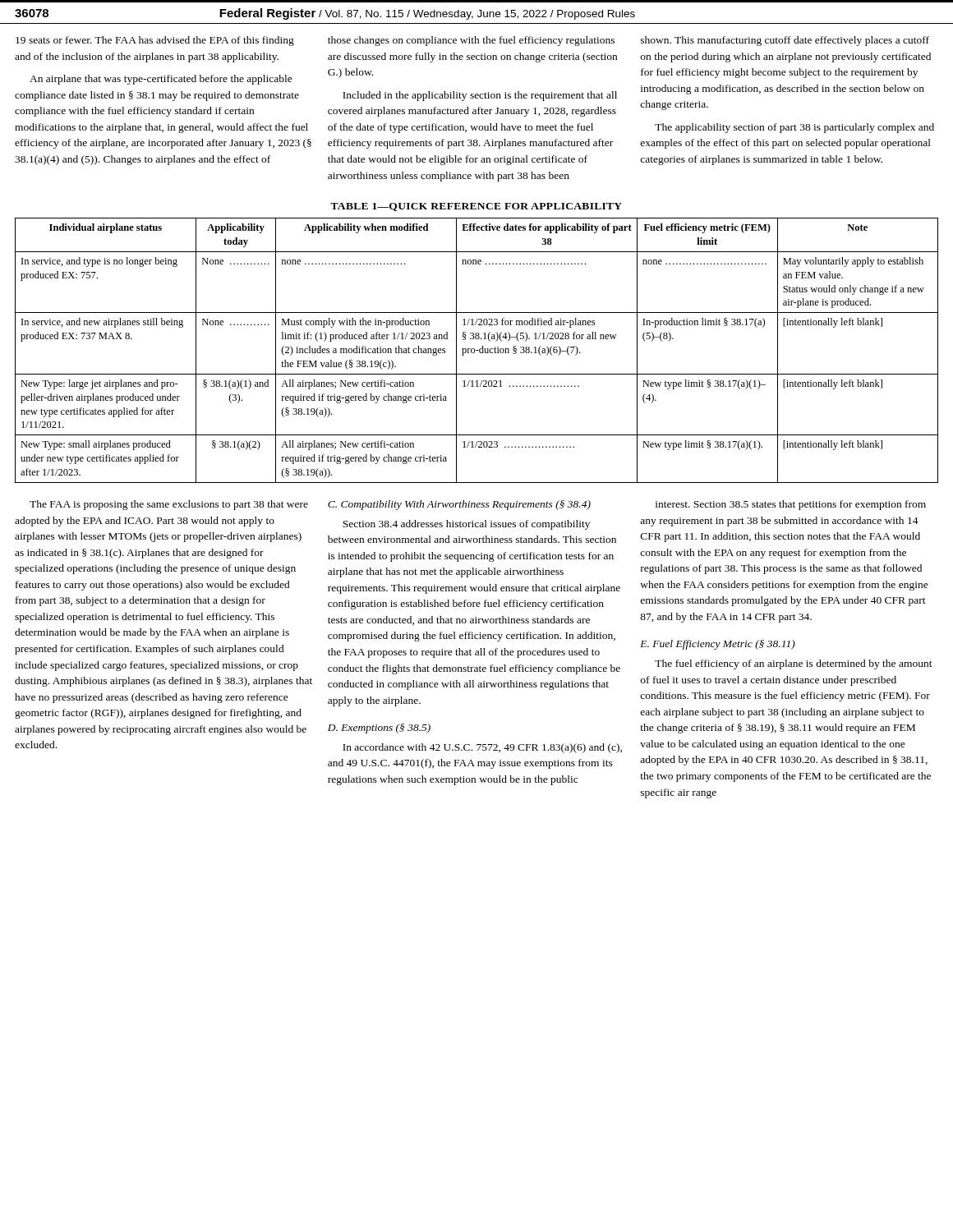
Task: Locate the section header with the text "E. Fuel Efficiency Metric (§ 38.11)"
Action: click(718, 644)
